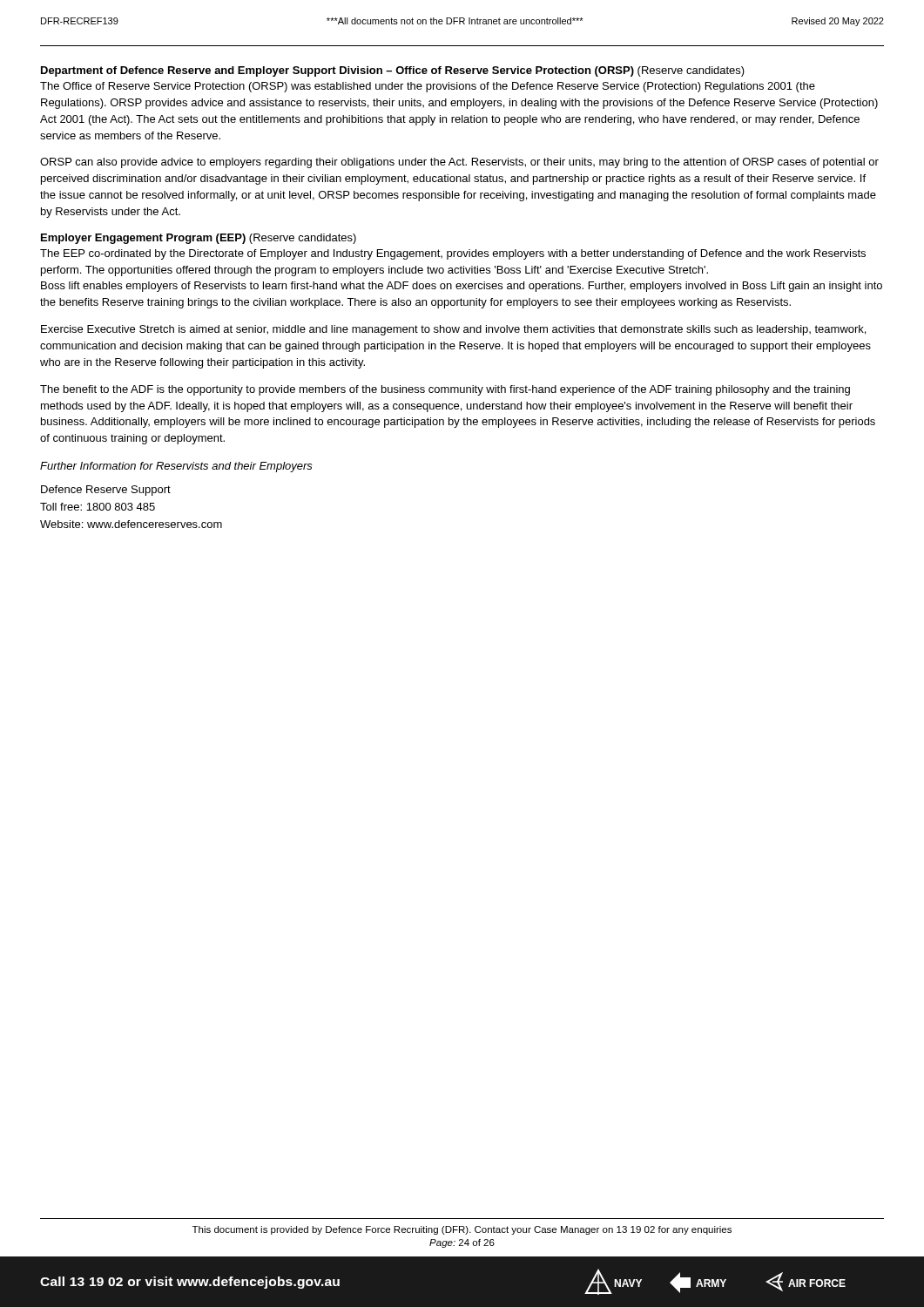Find the text block that says "The Office of Reserve Service Protection"
924x1307 pixels.
459,111
